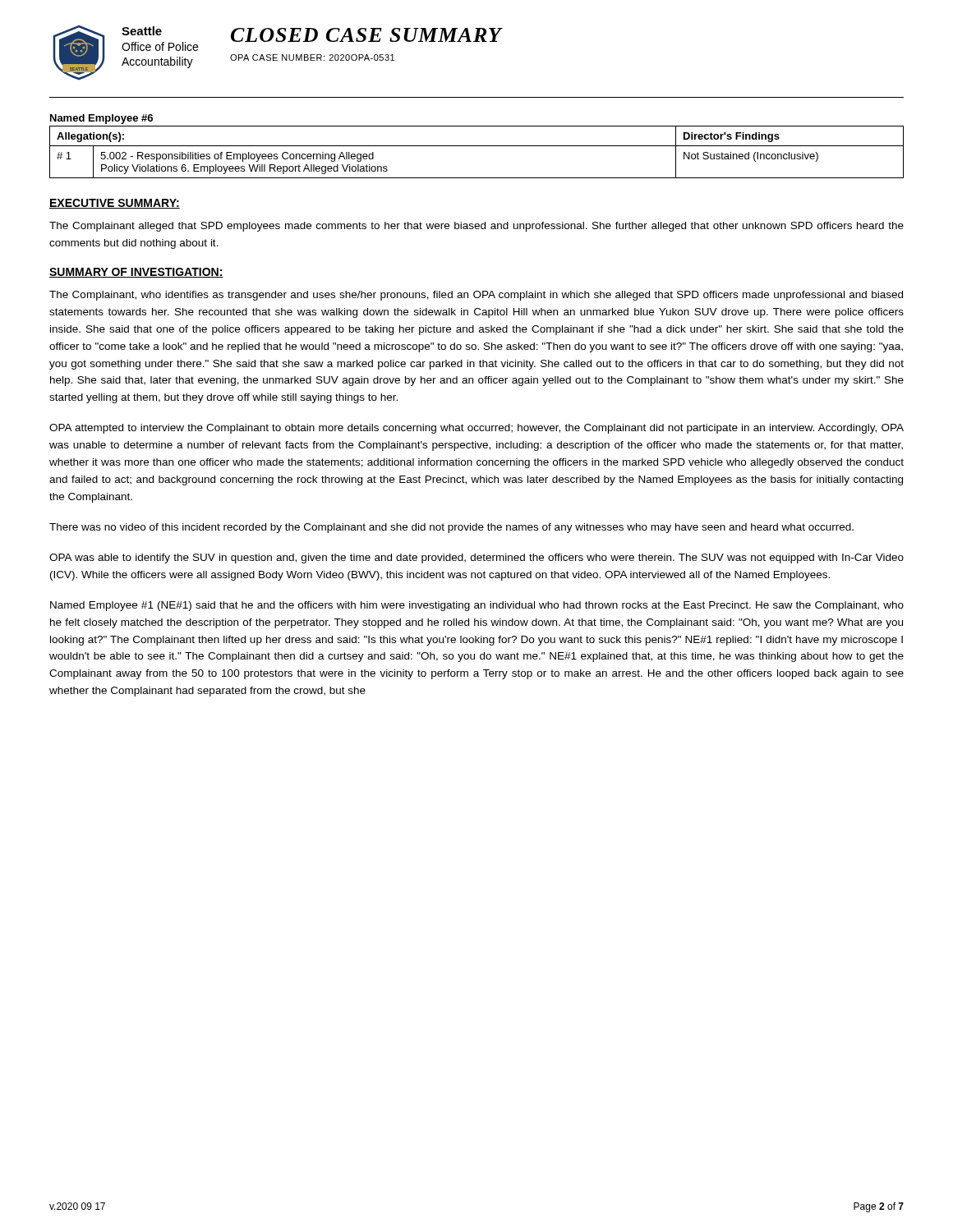
Task: Find the text block starting "OPA attempted to interview the Complainant to"
Action: (476, 462)
